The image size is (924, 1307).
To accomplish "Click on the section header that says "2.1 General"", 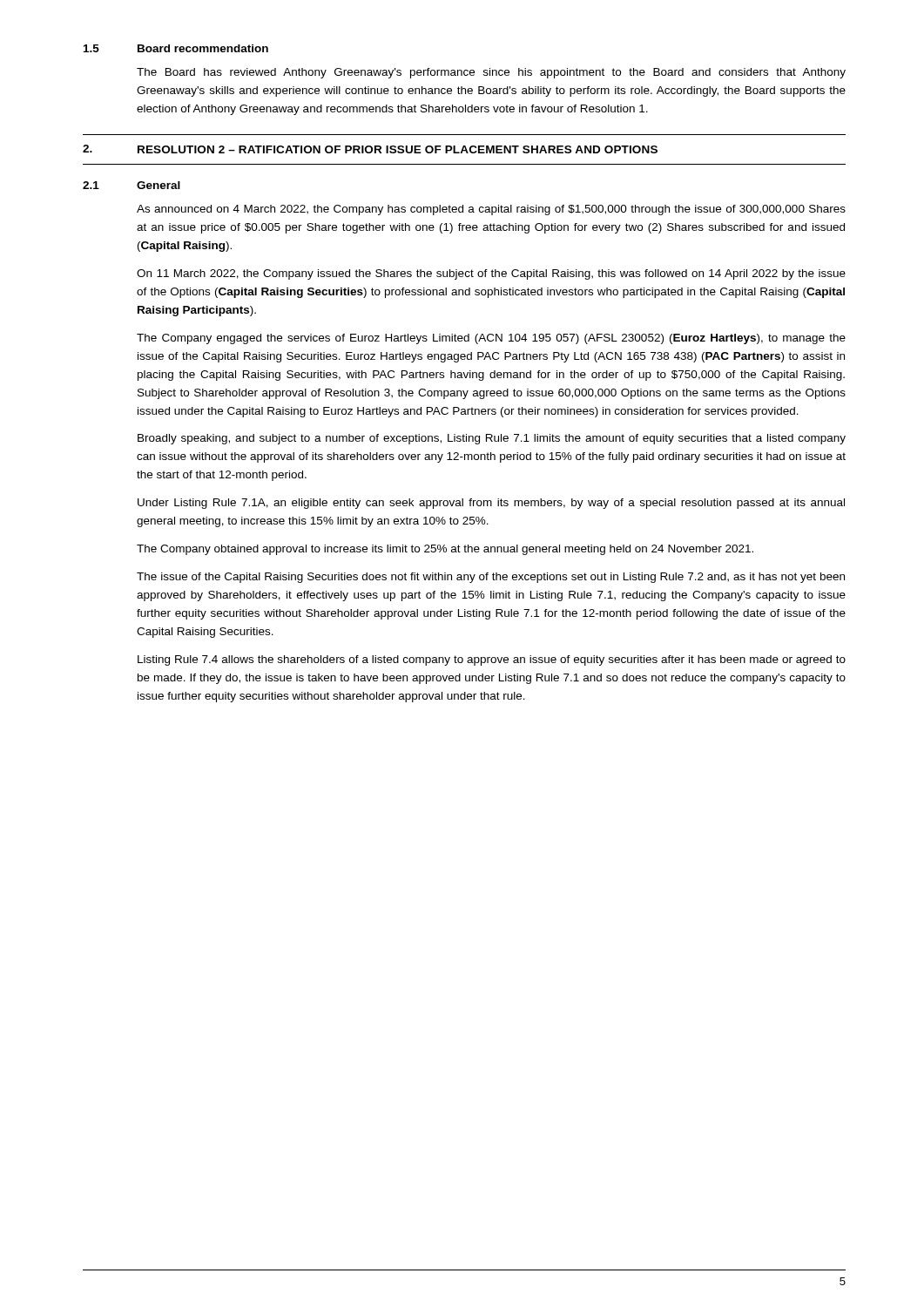I will [132, 185].
